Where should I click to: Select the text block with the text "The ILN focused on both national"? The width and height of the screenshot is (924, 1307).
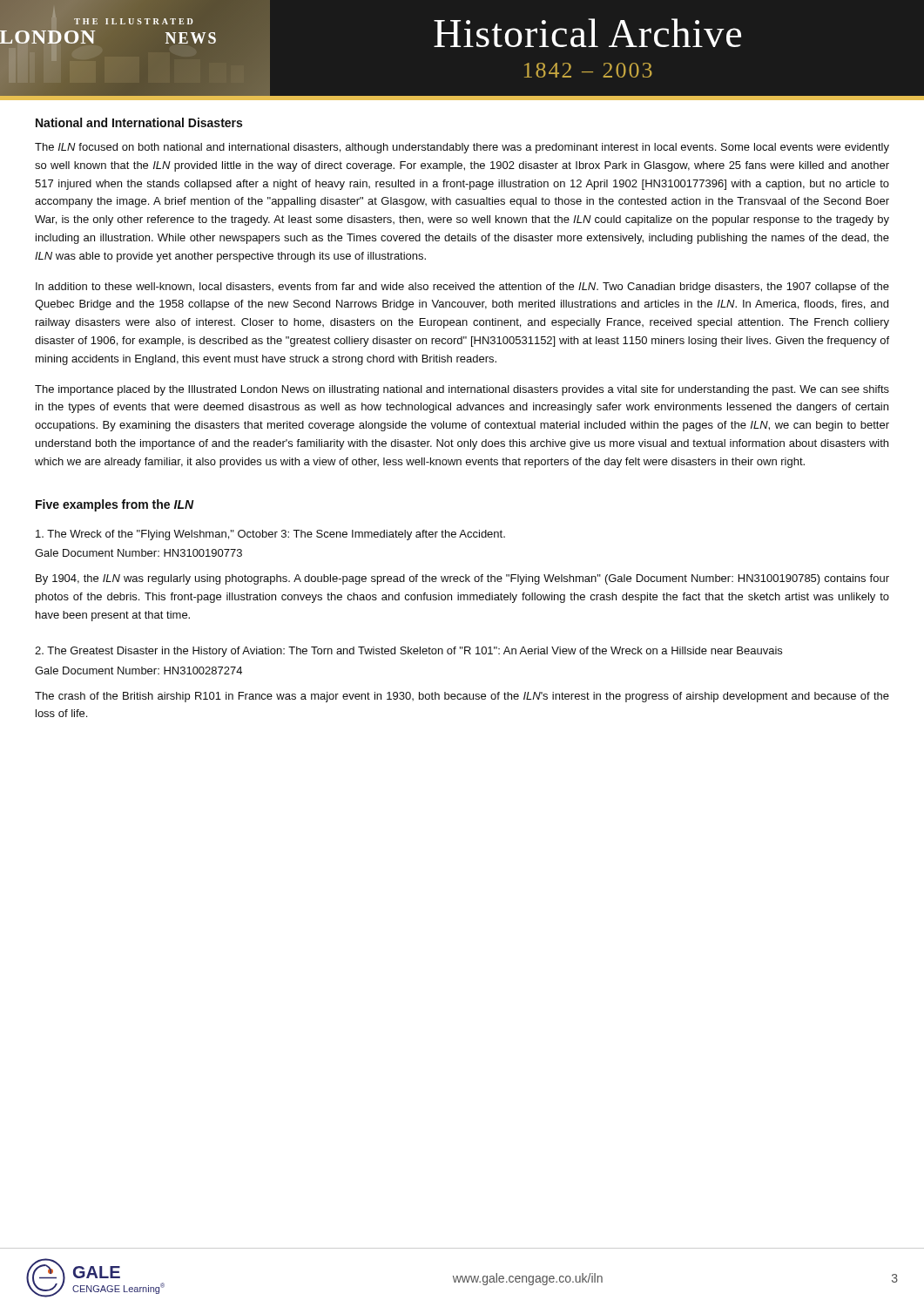[462, 201]
